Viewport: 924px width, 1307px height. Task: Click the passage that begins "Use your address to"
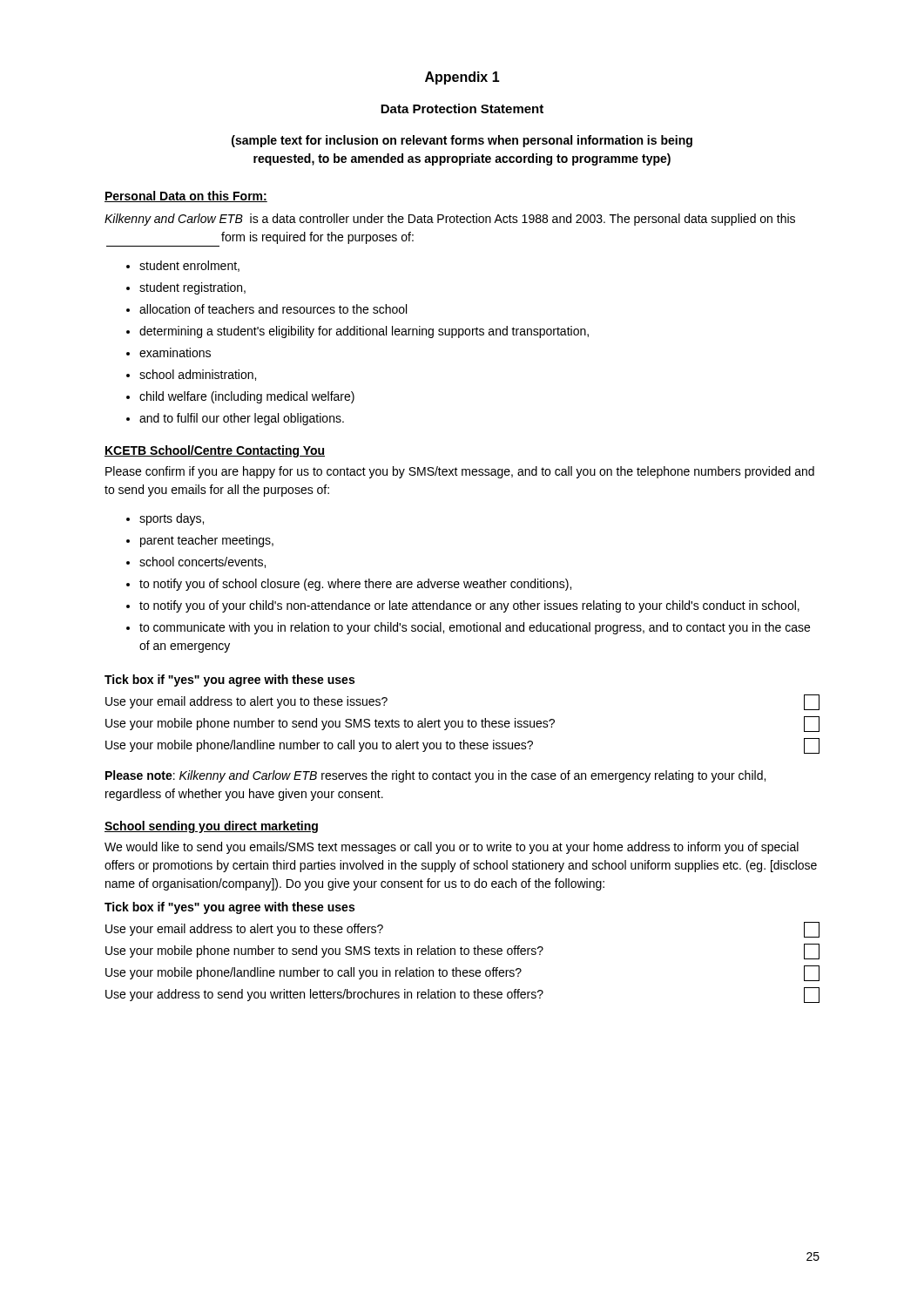pyautogui.click(x=462, y=995)
